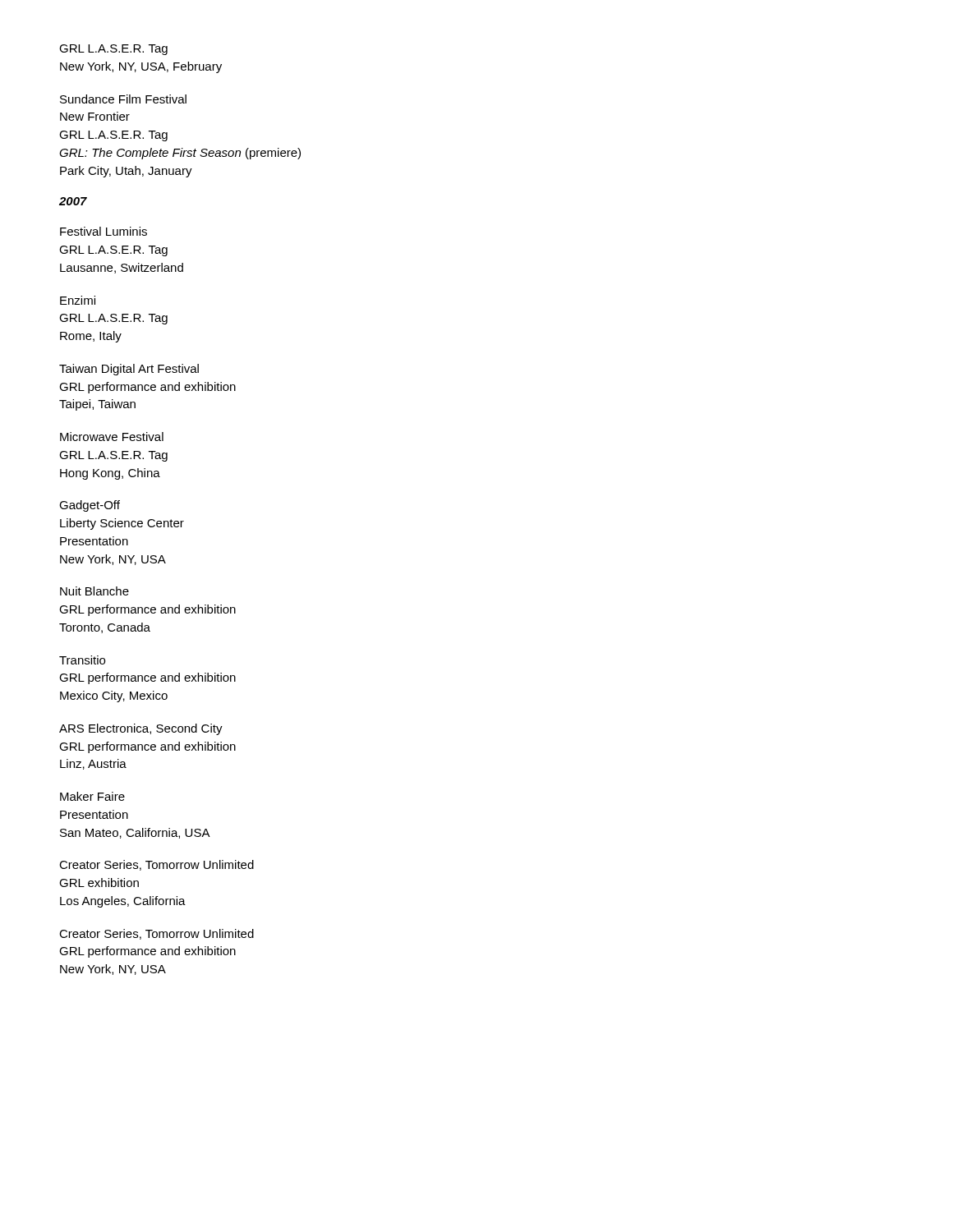Locate the block of text that opens with "Taiwan Digital Art Festival GRL"
Viewport: 953px width, 1232px height.
tap(148, 386)
